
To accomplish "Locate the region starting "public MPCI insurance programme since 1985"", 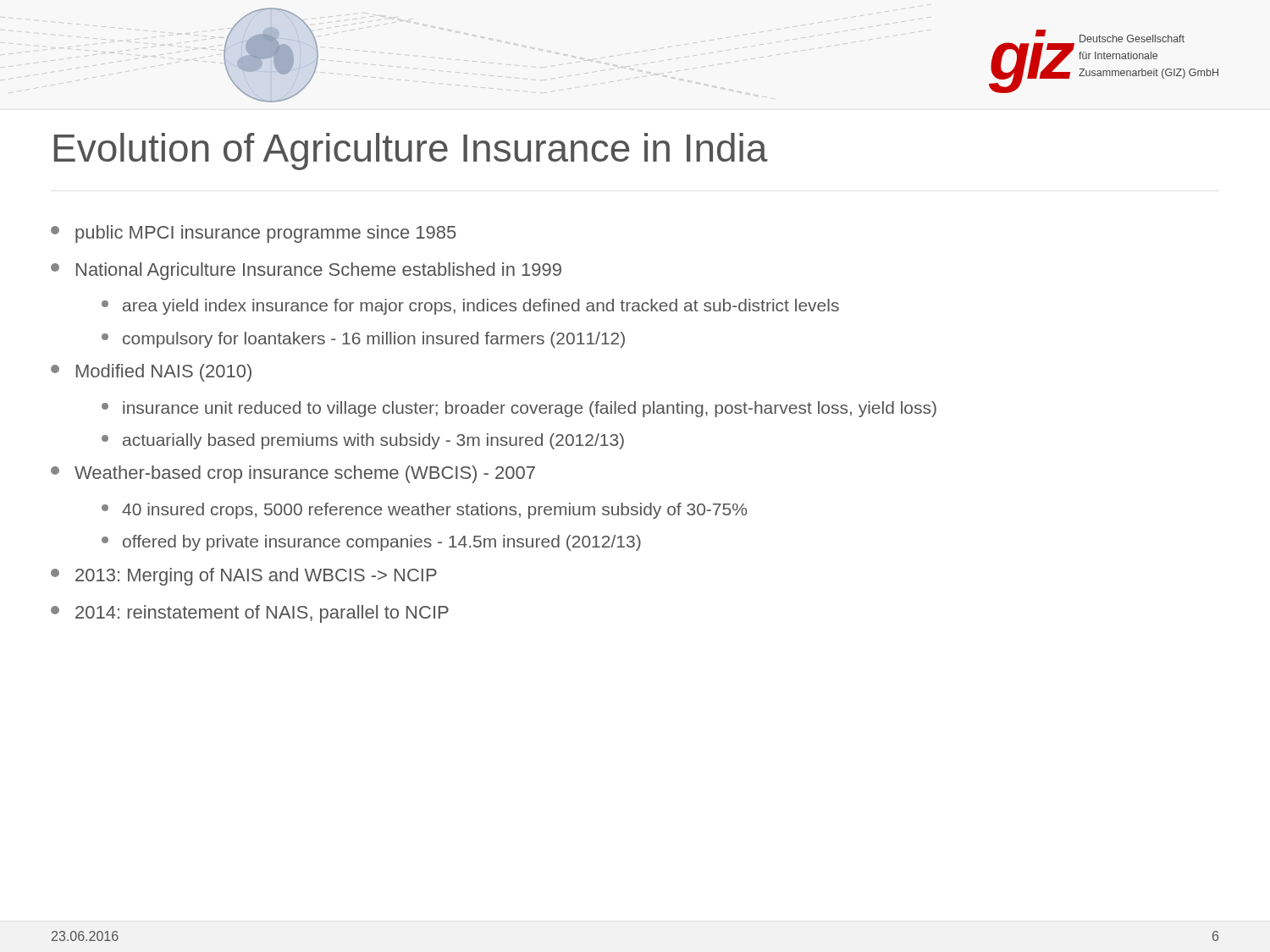I will tap(254, 234).
